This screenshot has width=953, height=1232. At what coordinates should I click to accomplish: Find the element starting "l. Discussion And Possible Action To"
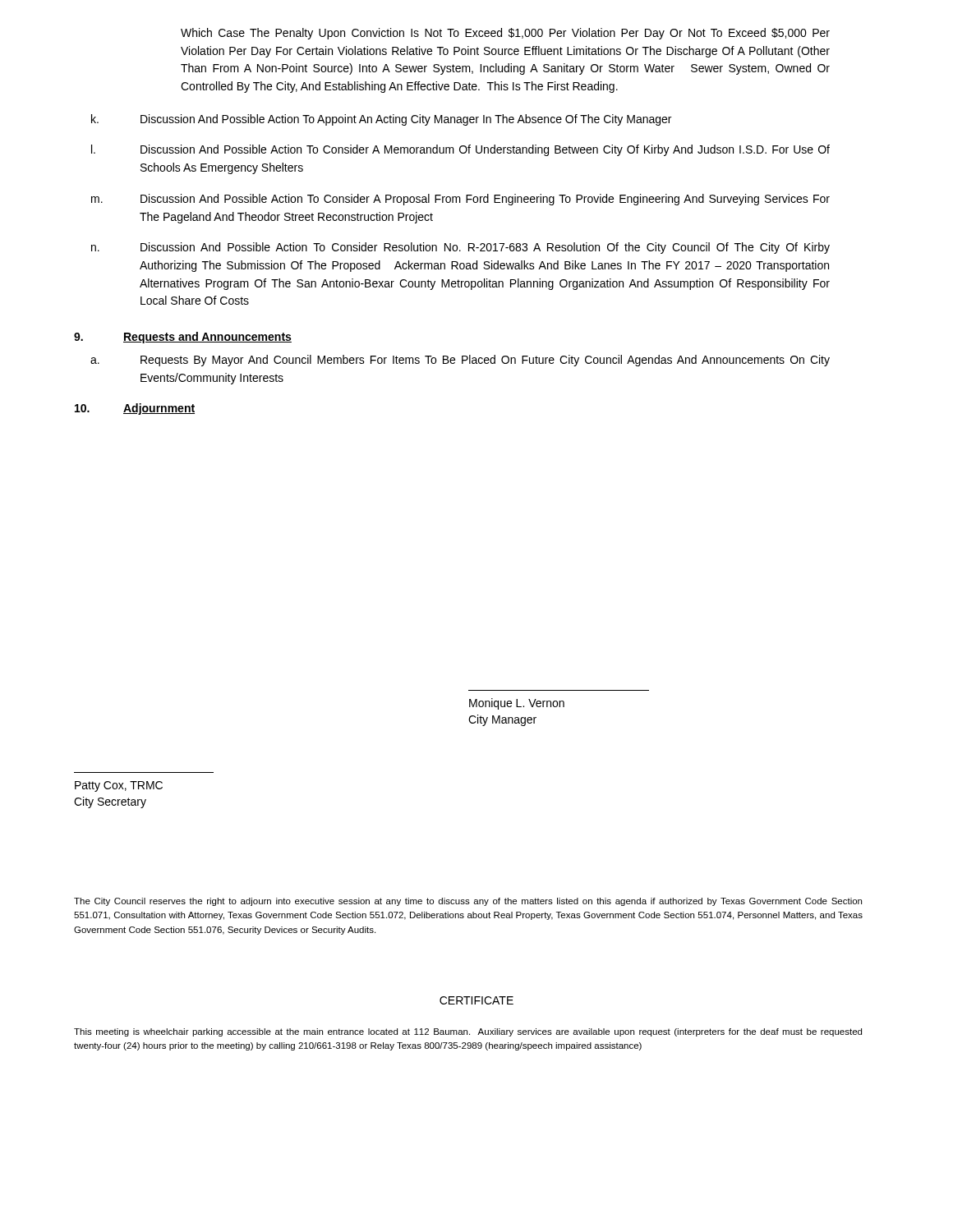click(476, 159)
